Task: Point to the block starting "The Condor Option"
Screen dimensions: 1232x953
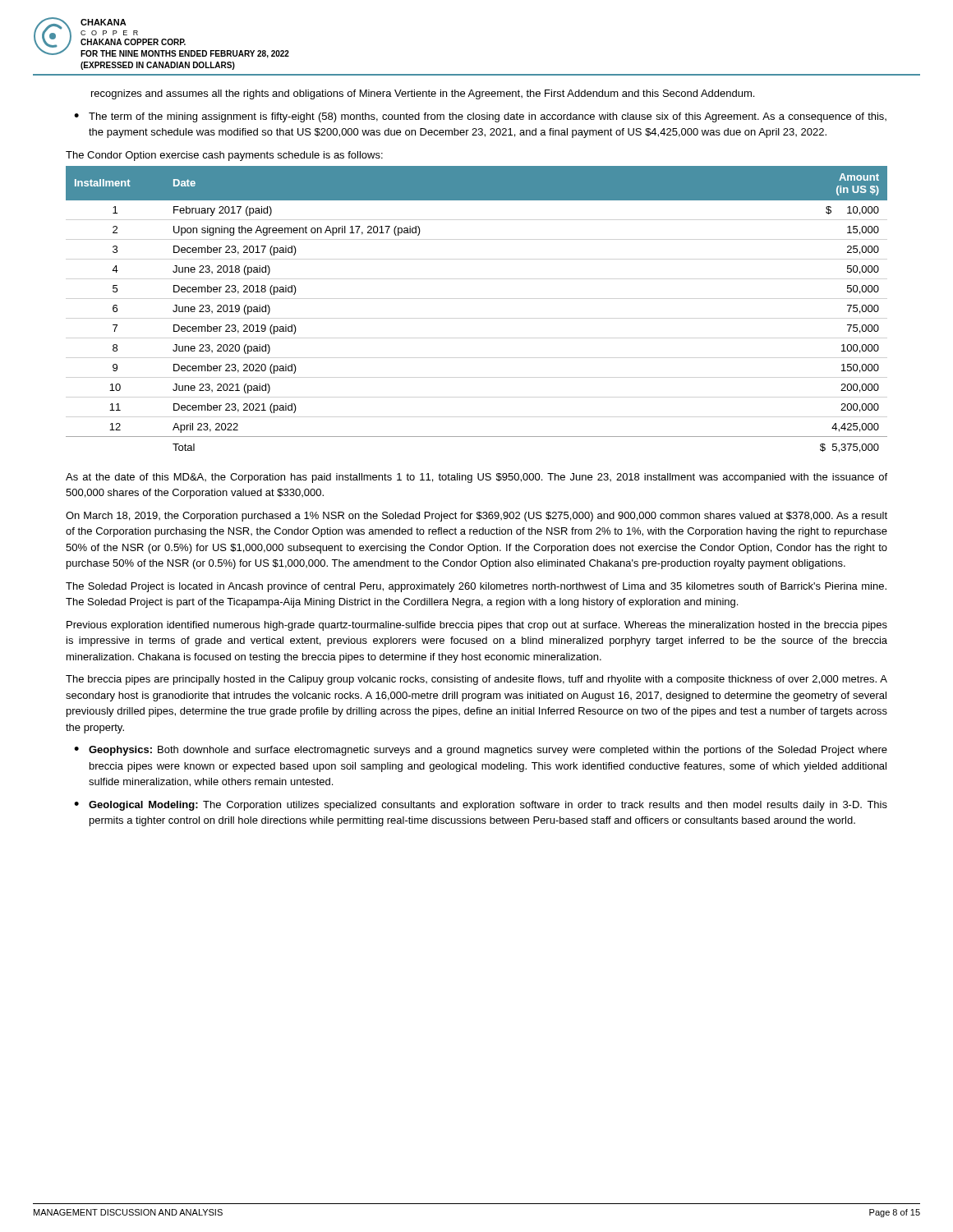Action: [x=225, y=154]
